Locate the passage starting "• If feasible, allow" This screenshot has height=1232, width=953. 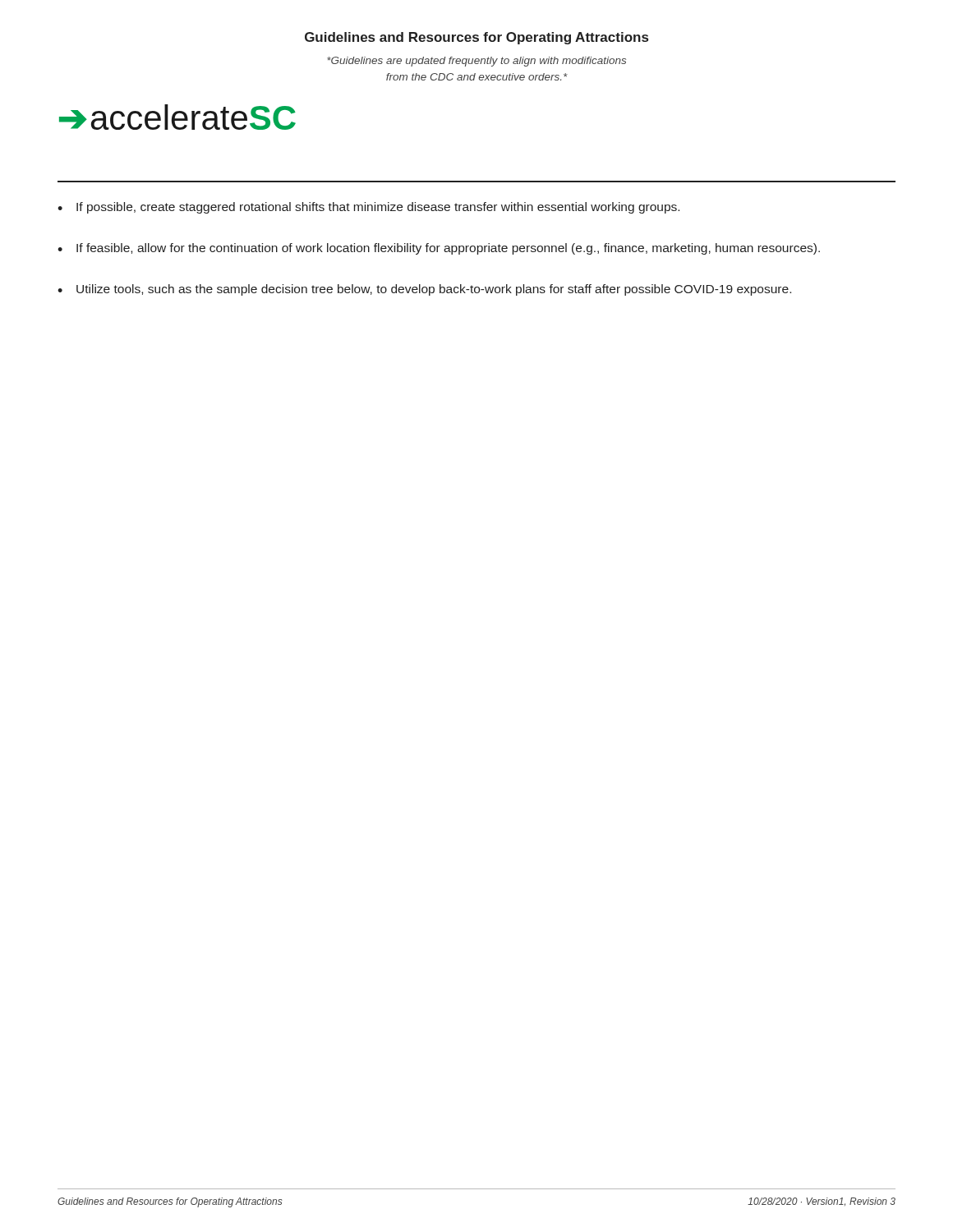pyautogui.click(x=476, y=250)
